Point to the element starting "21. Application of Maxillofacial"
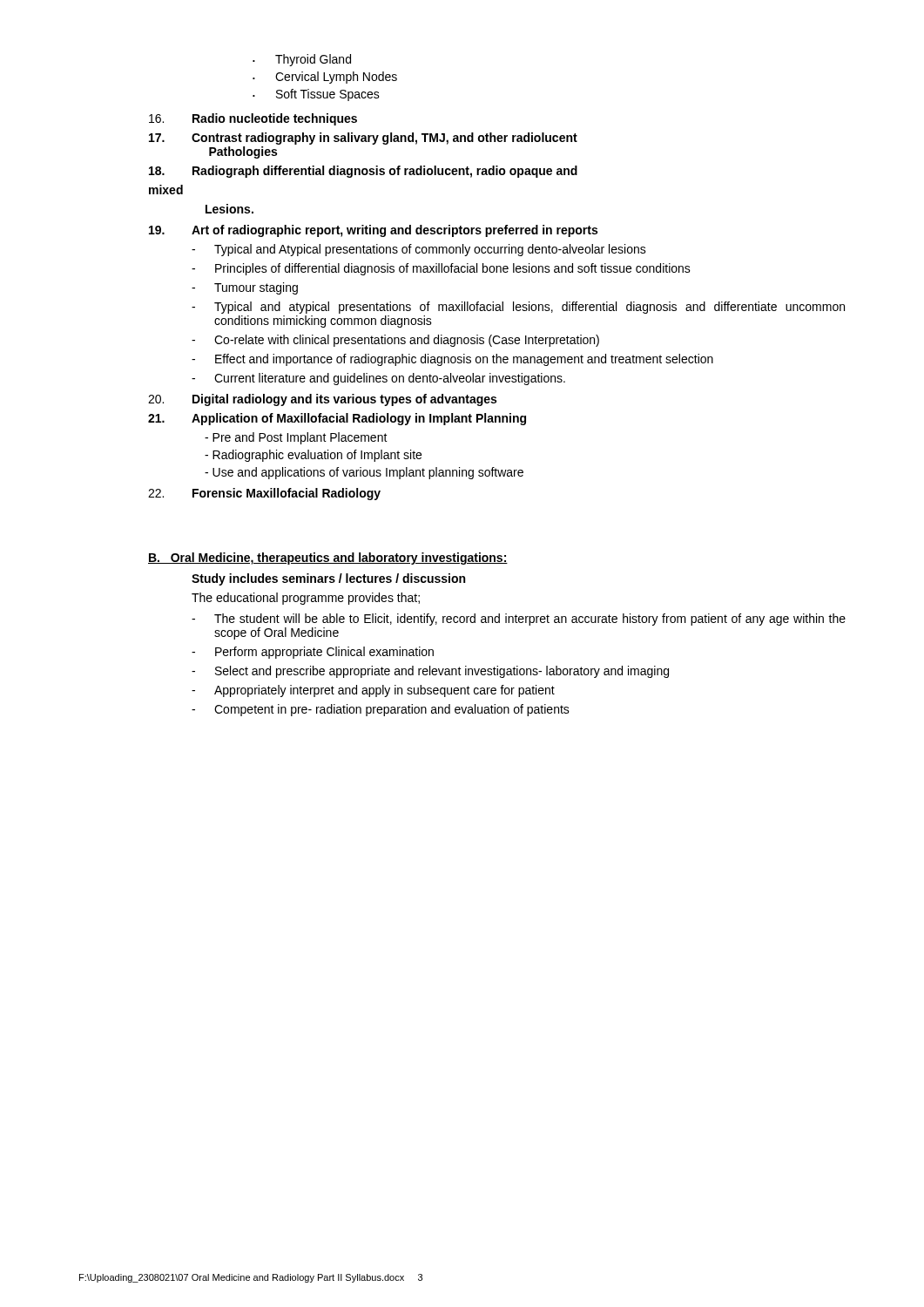Screen dimensions: 1307x924 click(337, 418)
